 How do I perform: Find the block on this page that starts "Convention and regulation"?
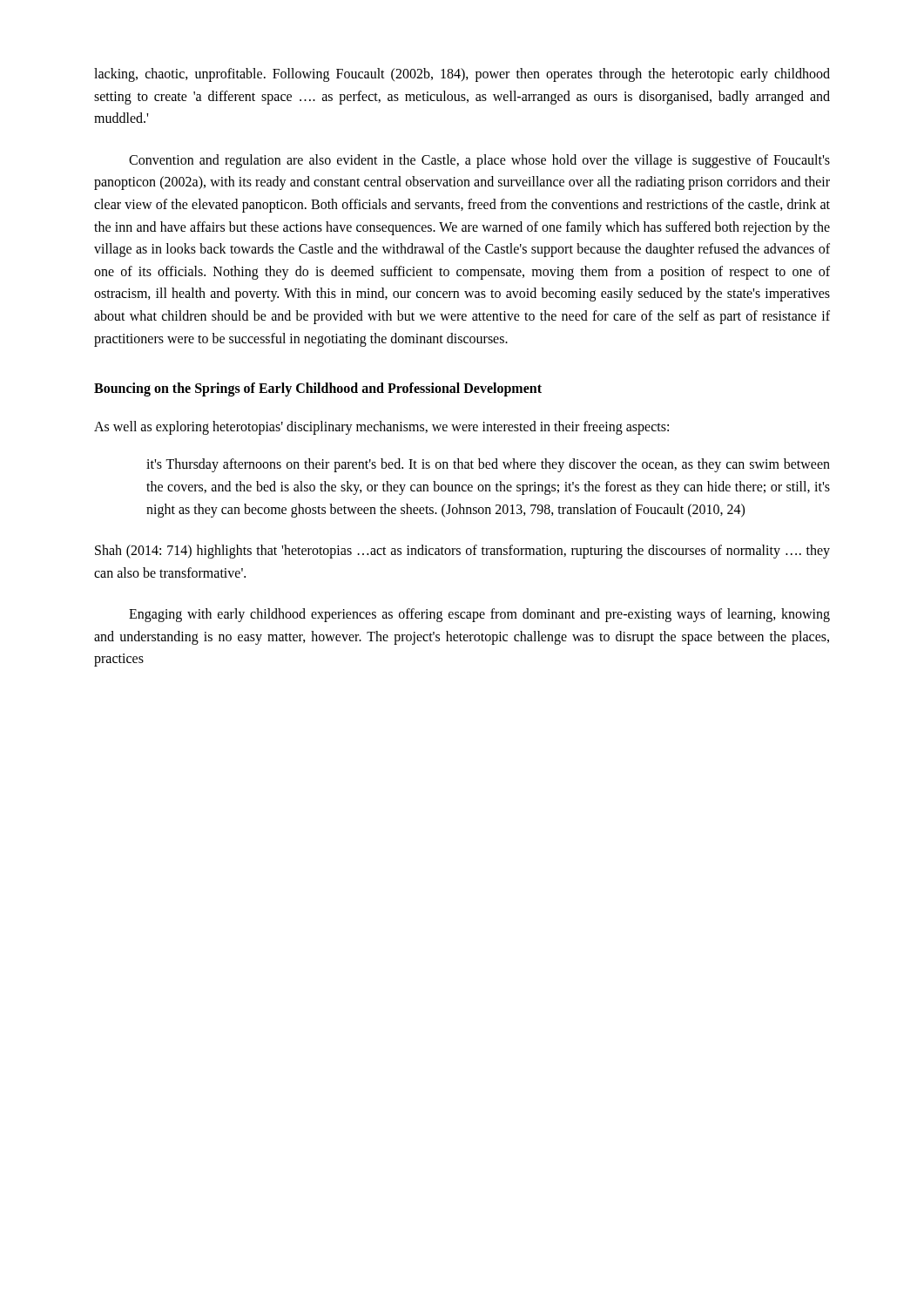click(462, 249)
